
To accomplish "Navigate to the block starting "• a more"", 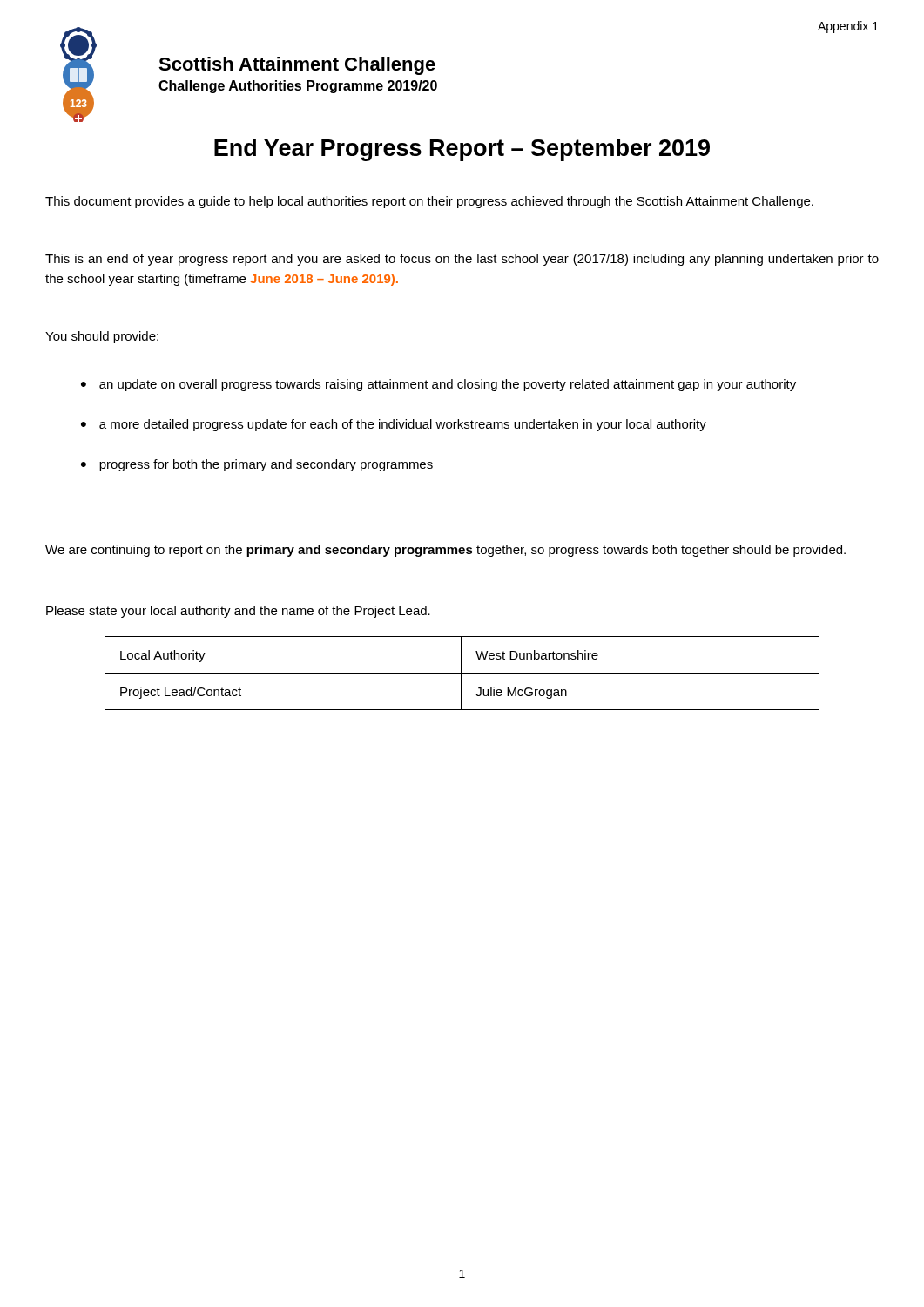I will [x=479, y=425].
